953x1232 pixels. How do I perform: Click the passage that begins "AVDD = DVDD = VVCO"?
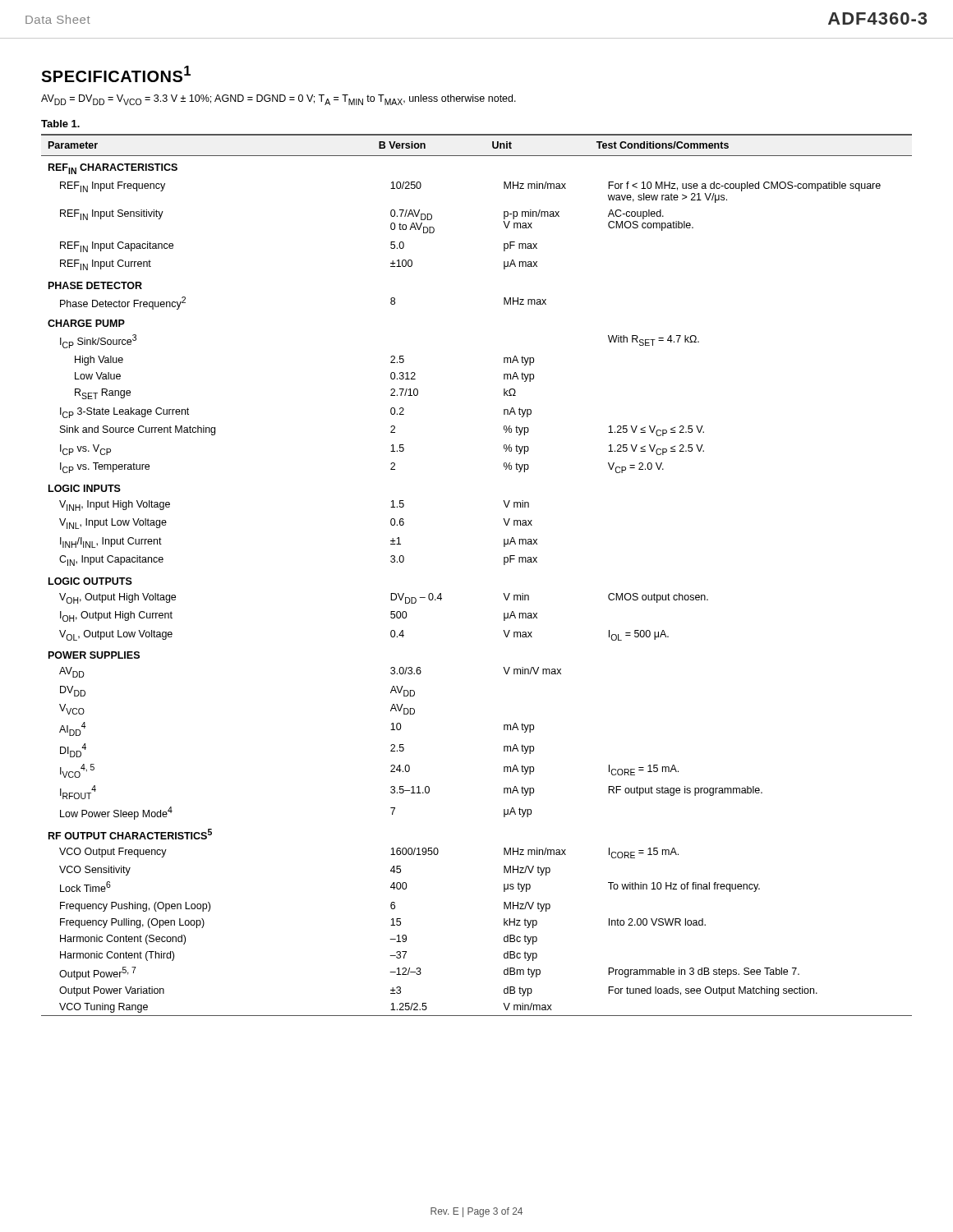[x=279, y=99]
